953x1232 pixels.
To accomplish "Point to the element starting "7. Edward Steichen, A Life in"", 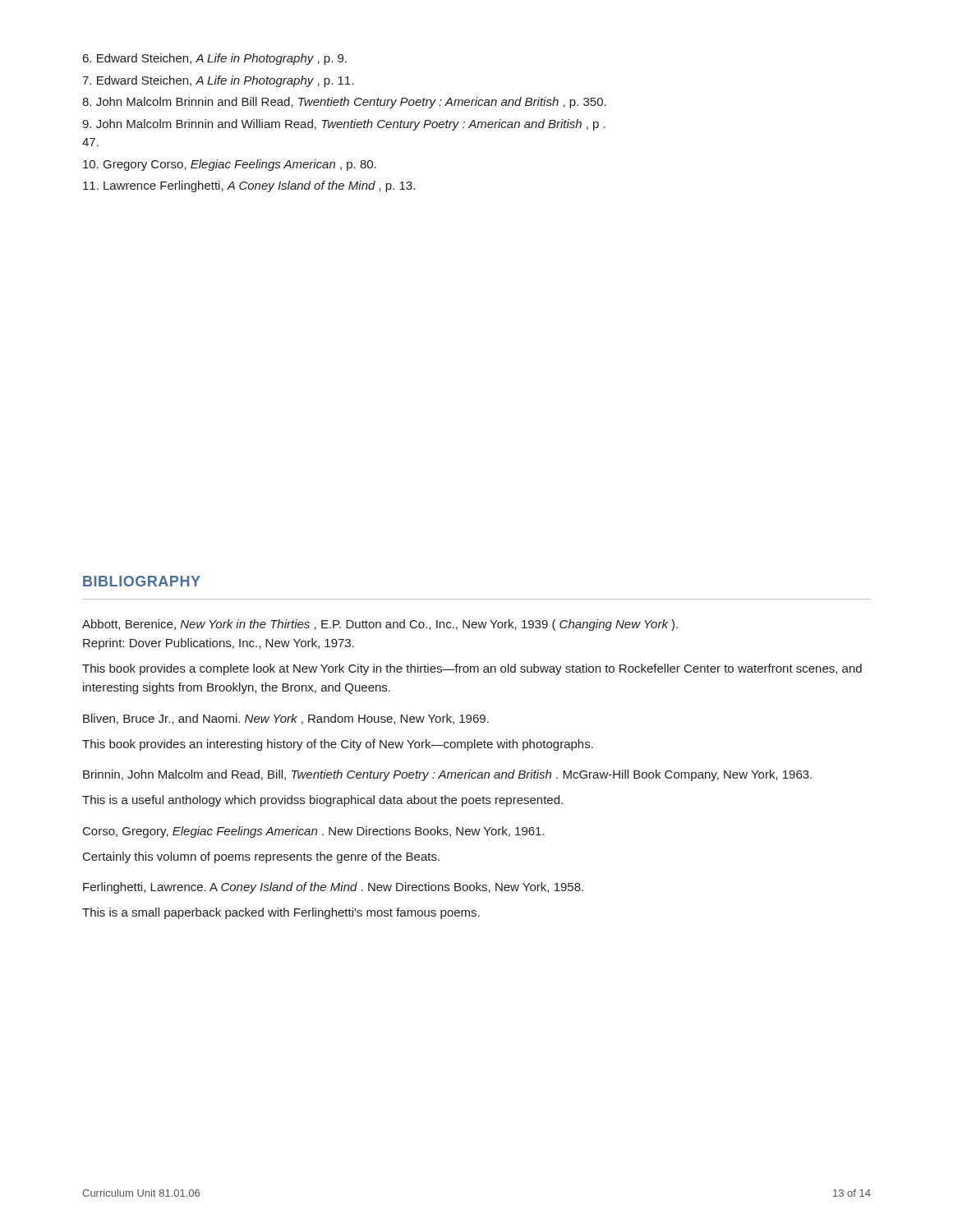I will 218,80.
